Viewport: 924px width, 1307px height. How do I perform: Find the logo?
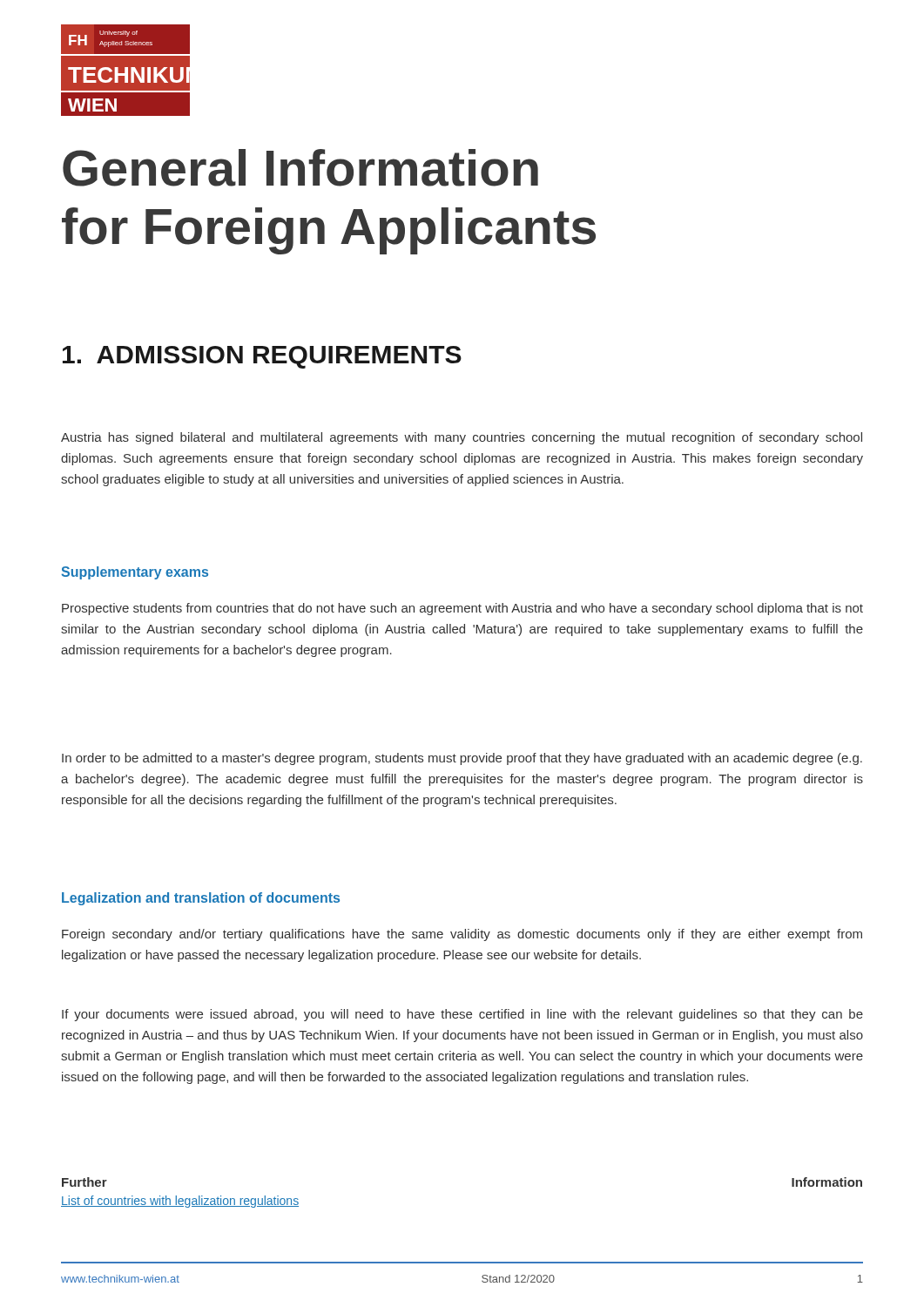(125, 70)
